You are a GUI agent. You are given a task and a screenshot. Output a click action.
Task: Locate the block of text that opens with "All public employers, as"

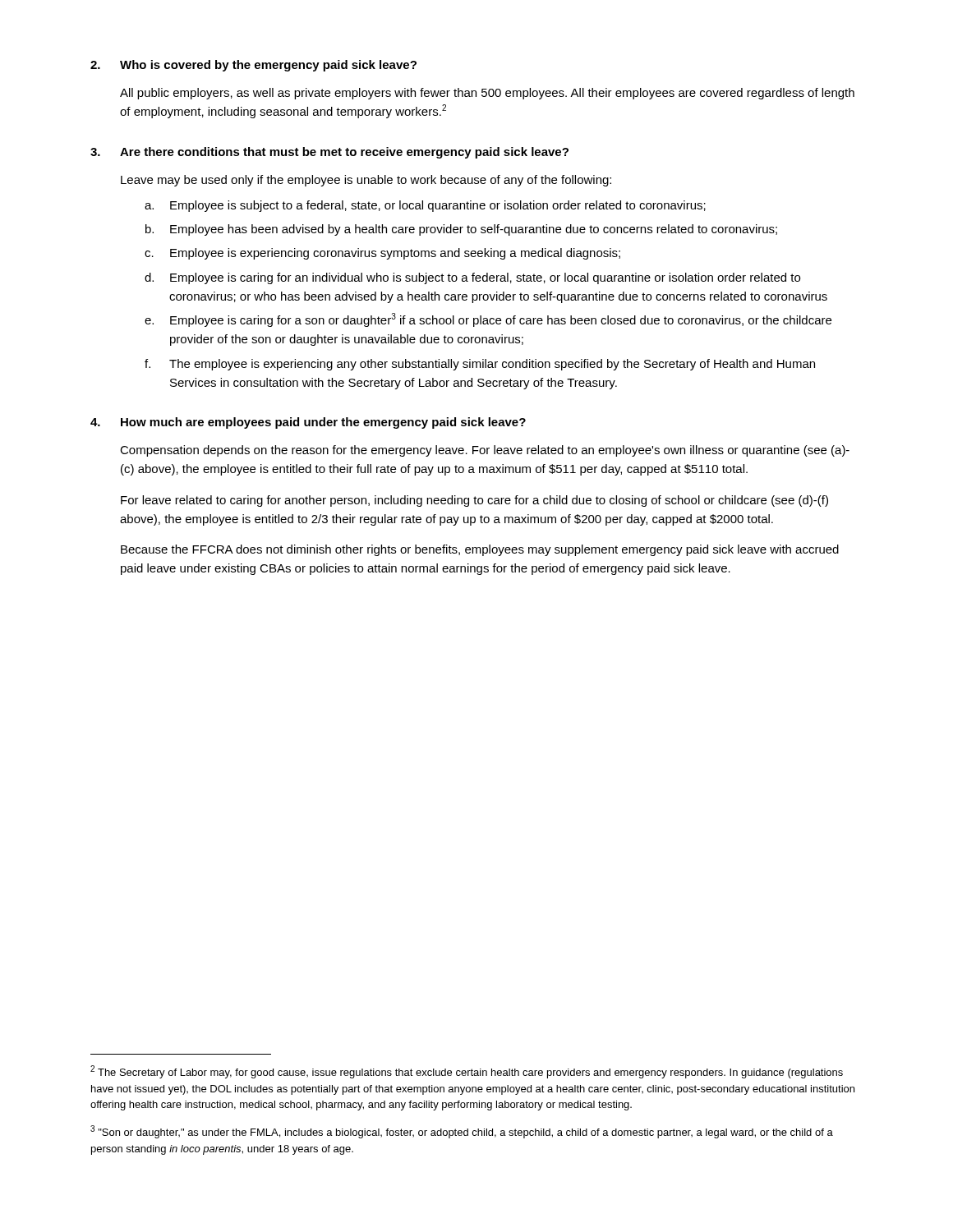coord(487,102)
